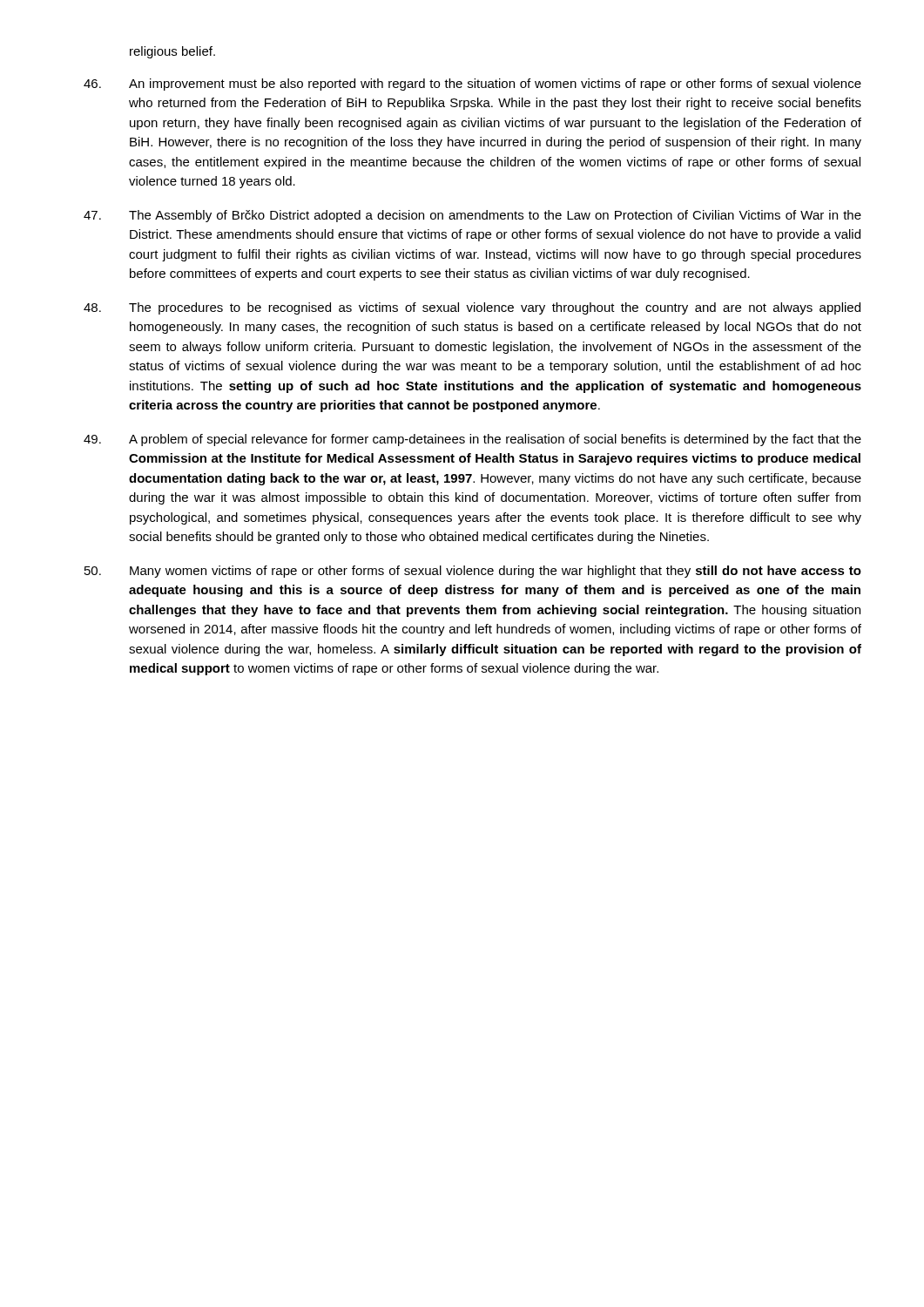Image resolution: width=924 pixels, height=1307 pixels.
Task: Locate the block of text that opens with "50. Many women"
Action: [x=472, y=620]
